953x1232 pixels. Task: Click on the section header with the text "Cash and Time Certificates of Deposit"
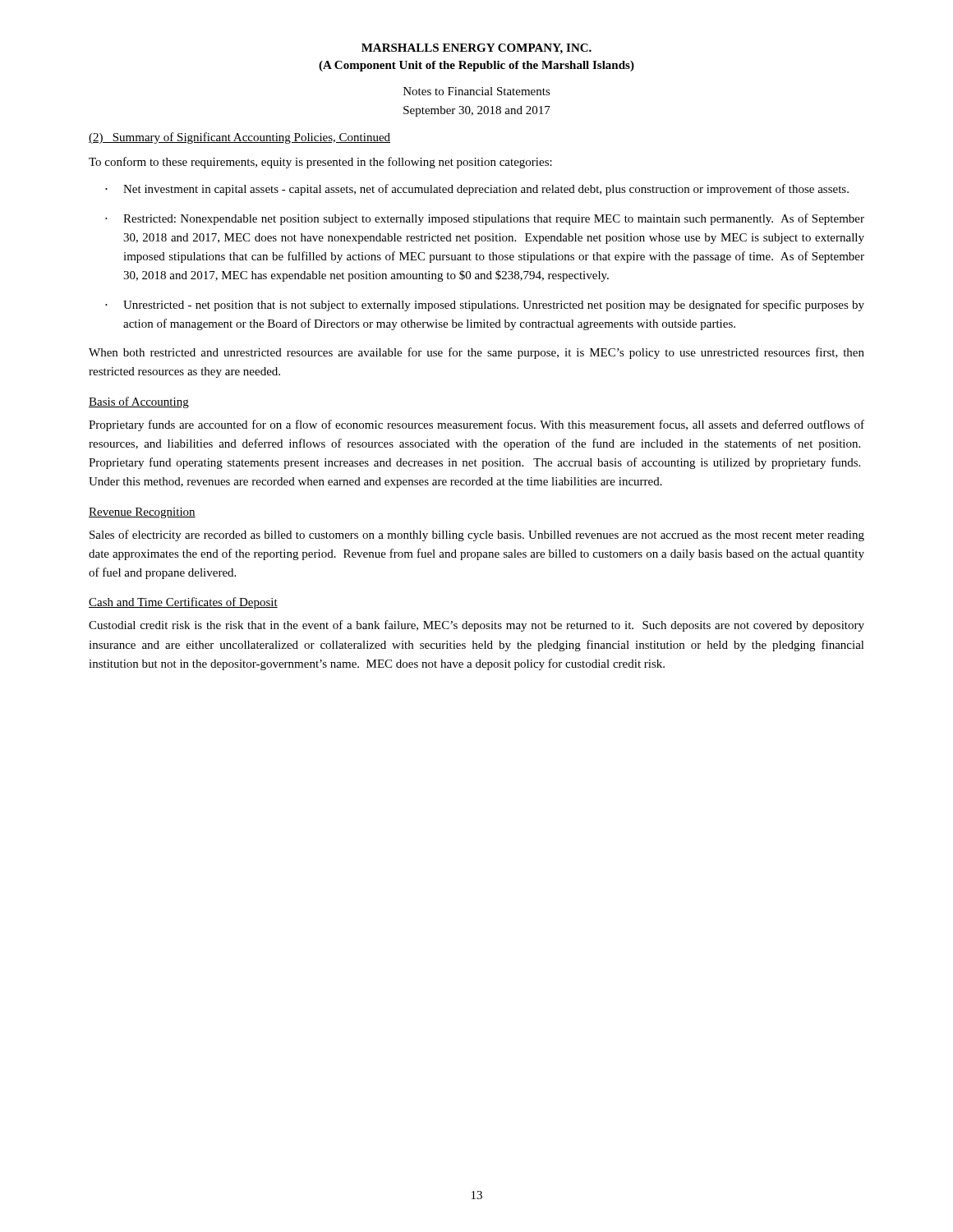183,602
